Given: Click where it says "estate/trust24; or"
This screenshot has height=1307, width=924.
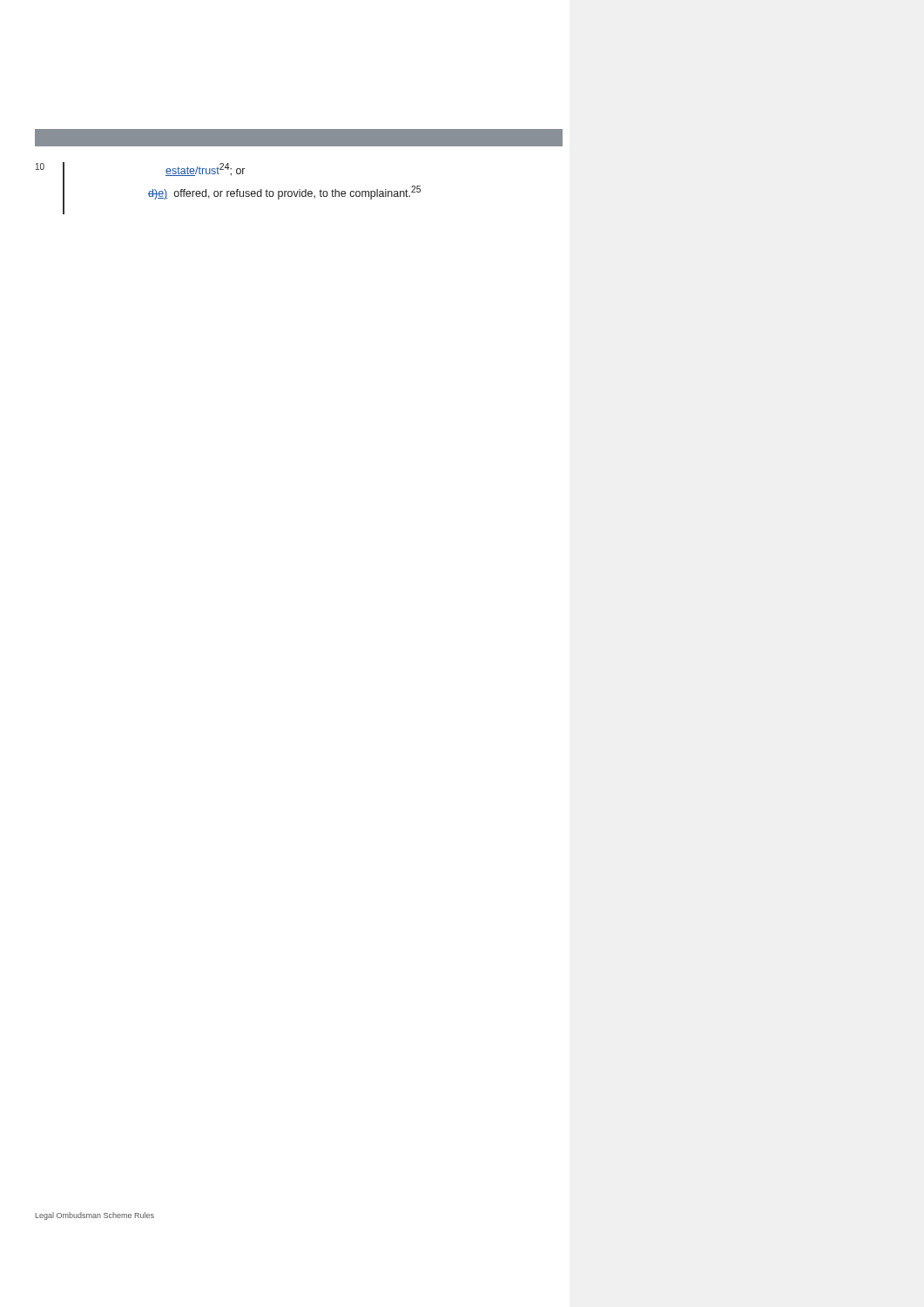Looking at the screenshot, I should pyautogui.click(x=205, y=170).
